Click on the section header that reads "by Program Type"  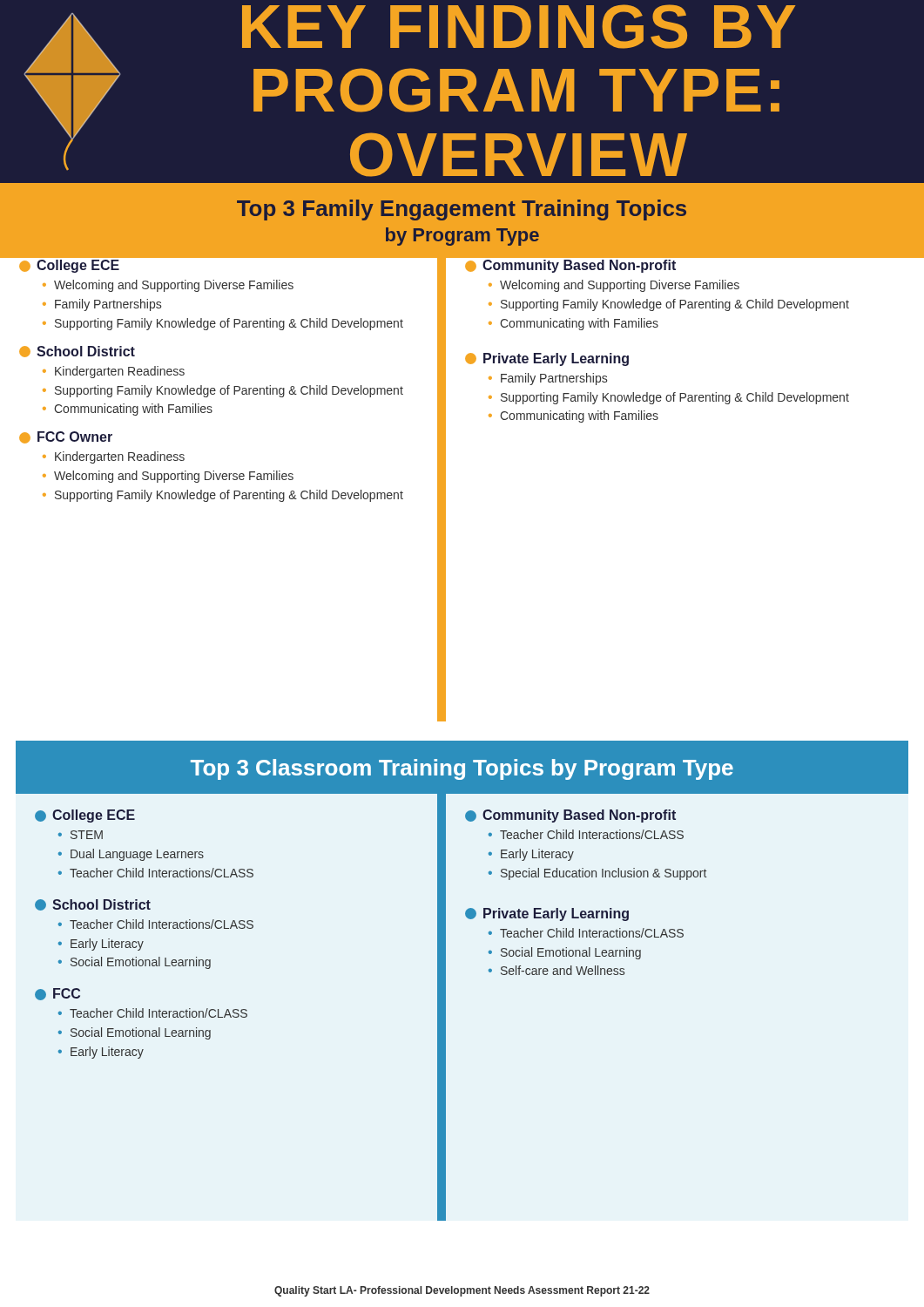462,235
